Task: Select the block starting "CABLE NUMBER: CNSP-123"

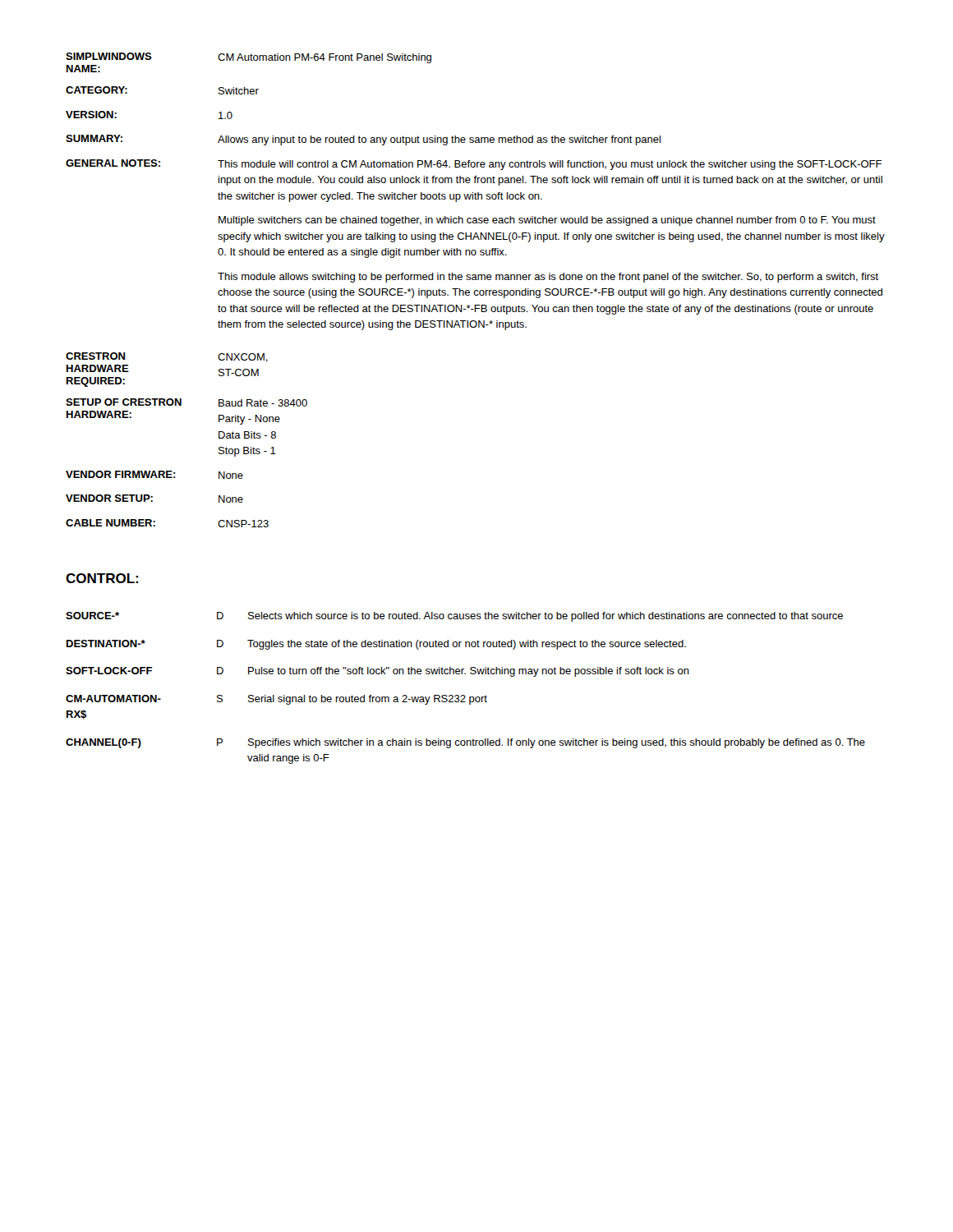Action: click(x=109, y=523)
